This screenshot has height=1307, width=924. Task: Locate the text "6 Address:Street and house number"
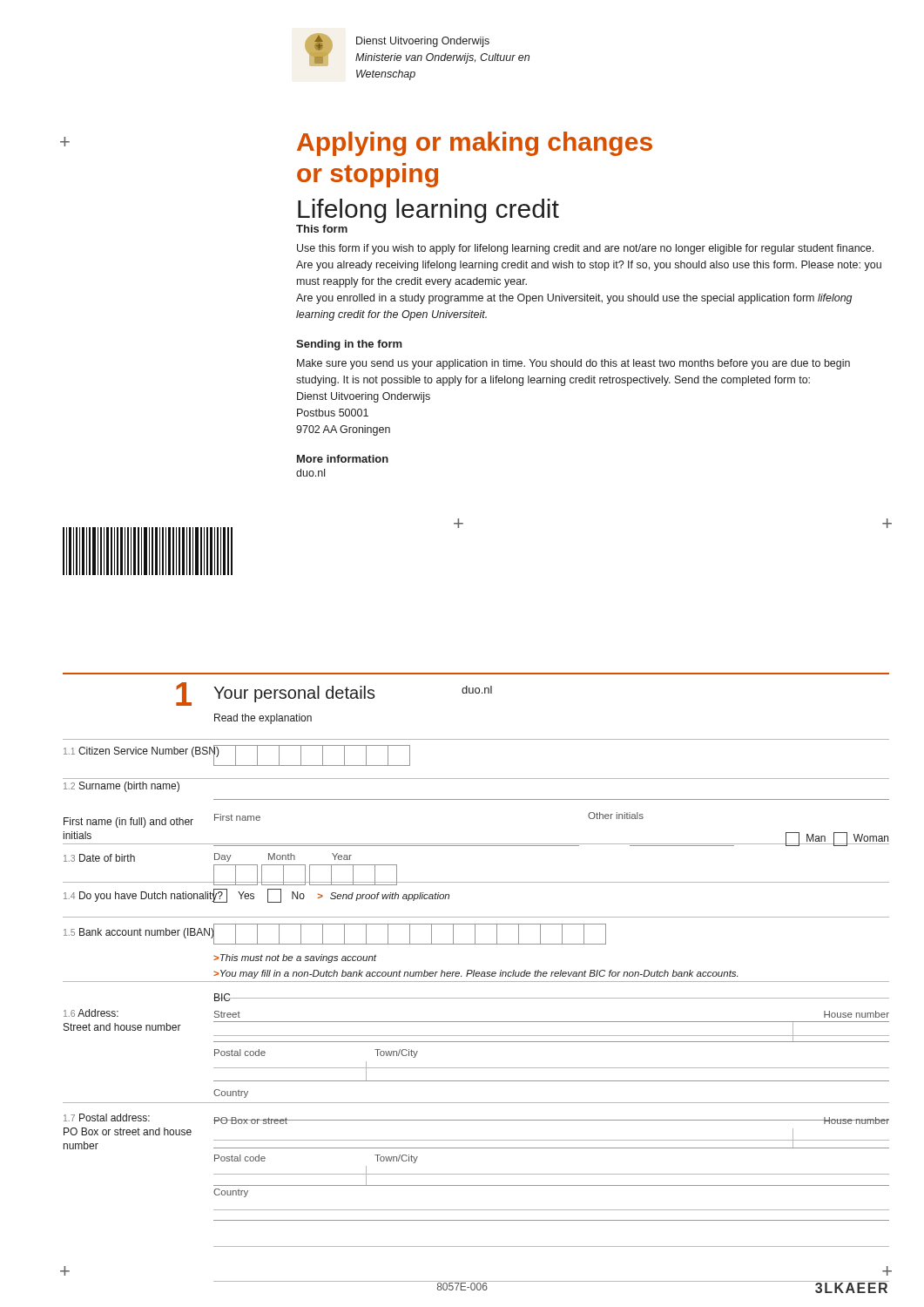click(122, 1020)
